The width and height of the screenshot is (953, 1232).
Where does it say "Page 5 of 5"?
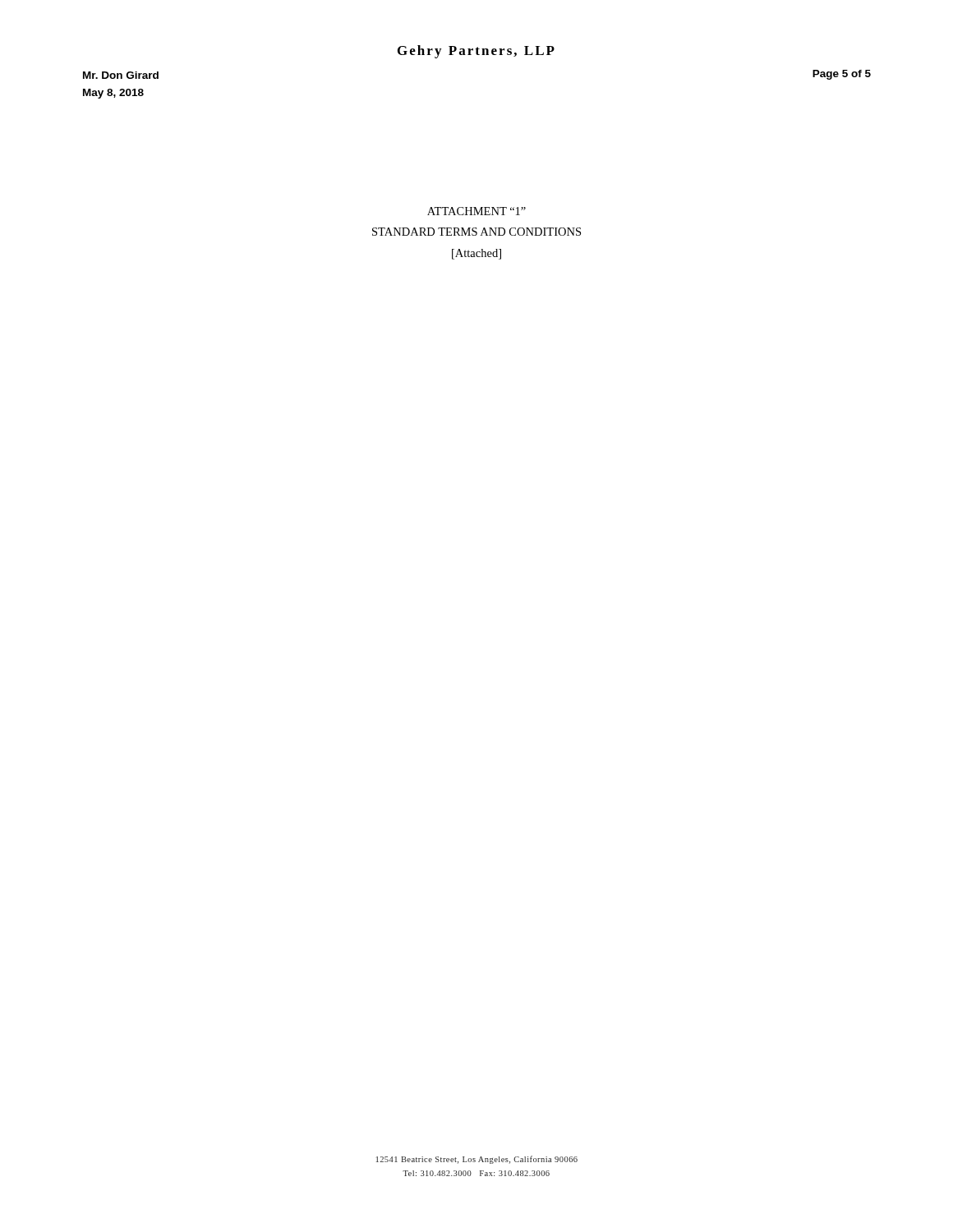[842, 74]
